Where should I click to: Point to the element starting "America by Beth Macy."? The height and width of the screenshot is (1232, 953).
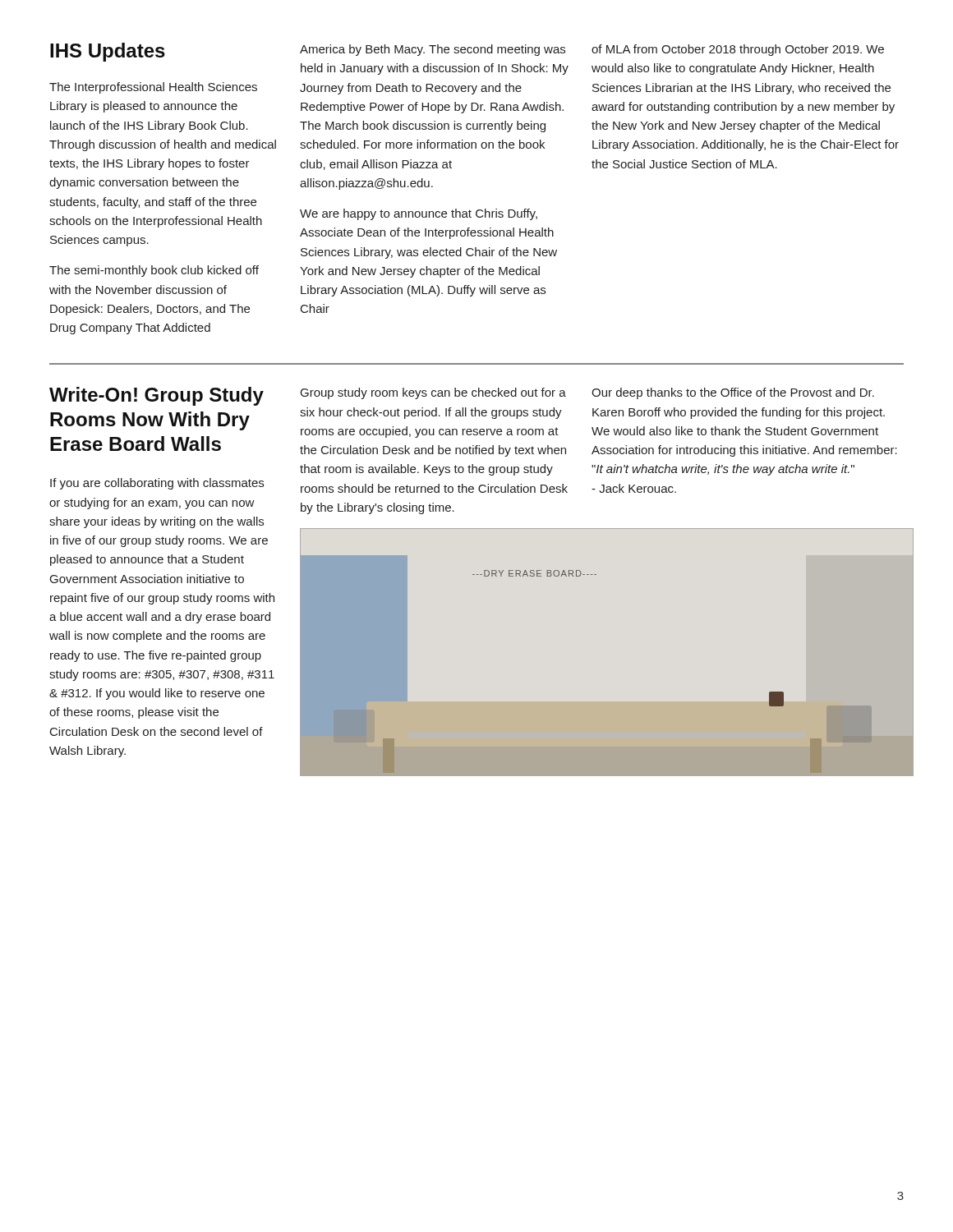coord(434,179)
